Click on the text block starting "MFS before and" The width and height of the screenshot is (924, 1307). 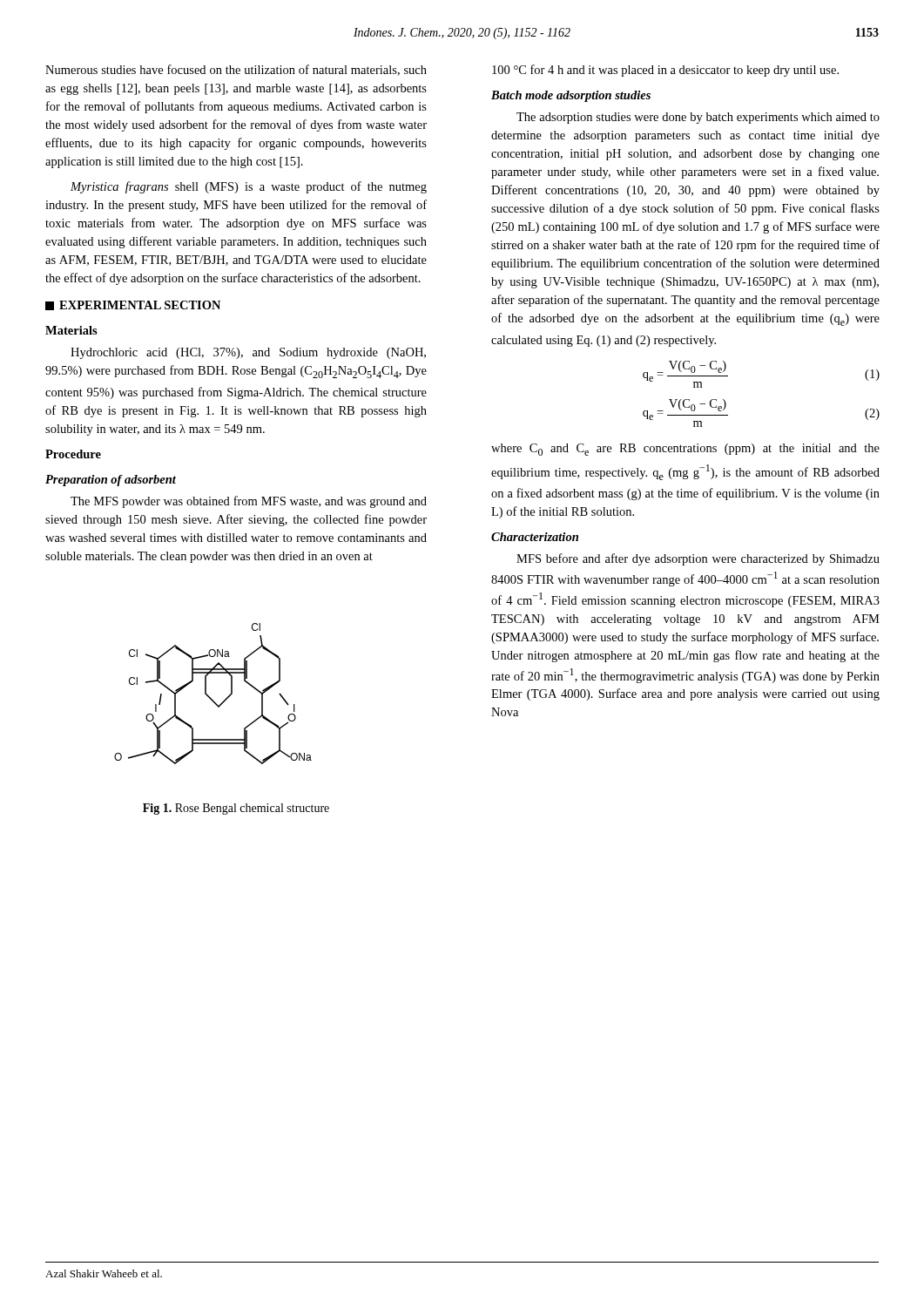pos(685,636)
